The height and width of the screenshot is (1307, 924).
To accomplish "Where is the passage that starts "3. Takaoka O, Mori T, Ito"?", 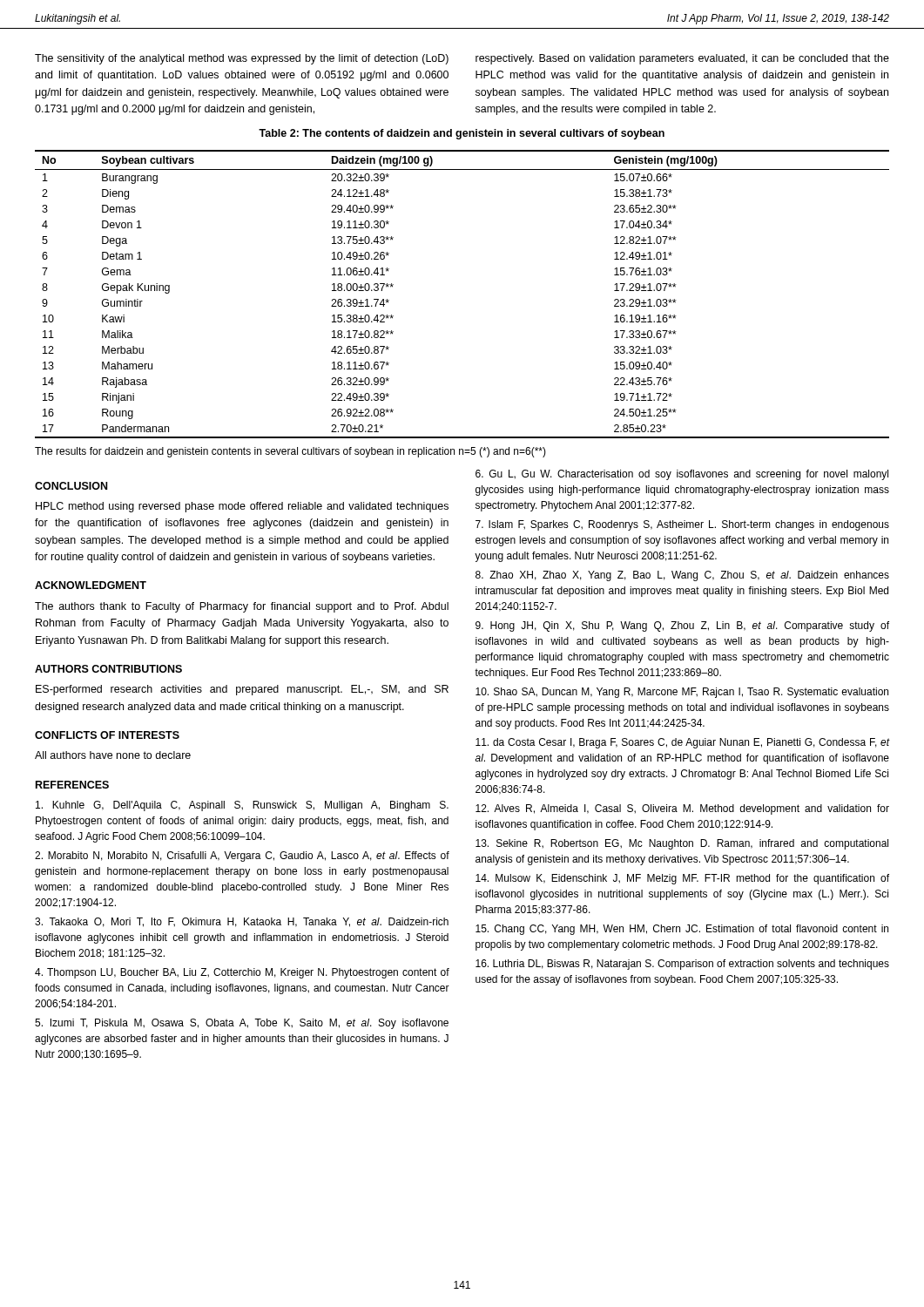I will point(242,938).
